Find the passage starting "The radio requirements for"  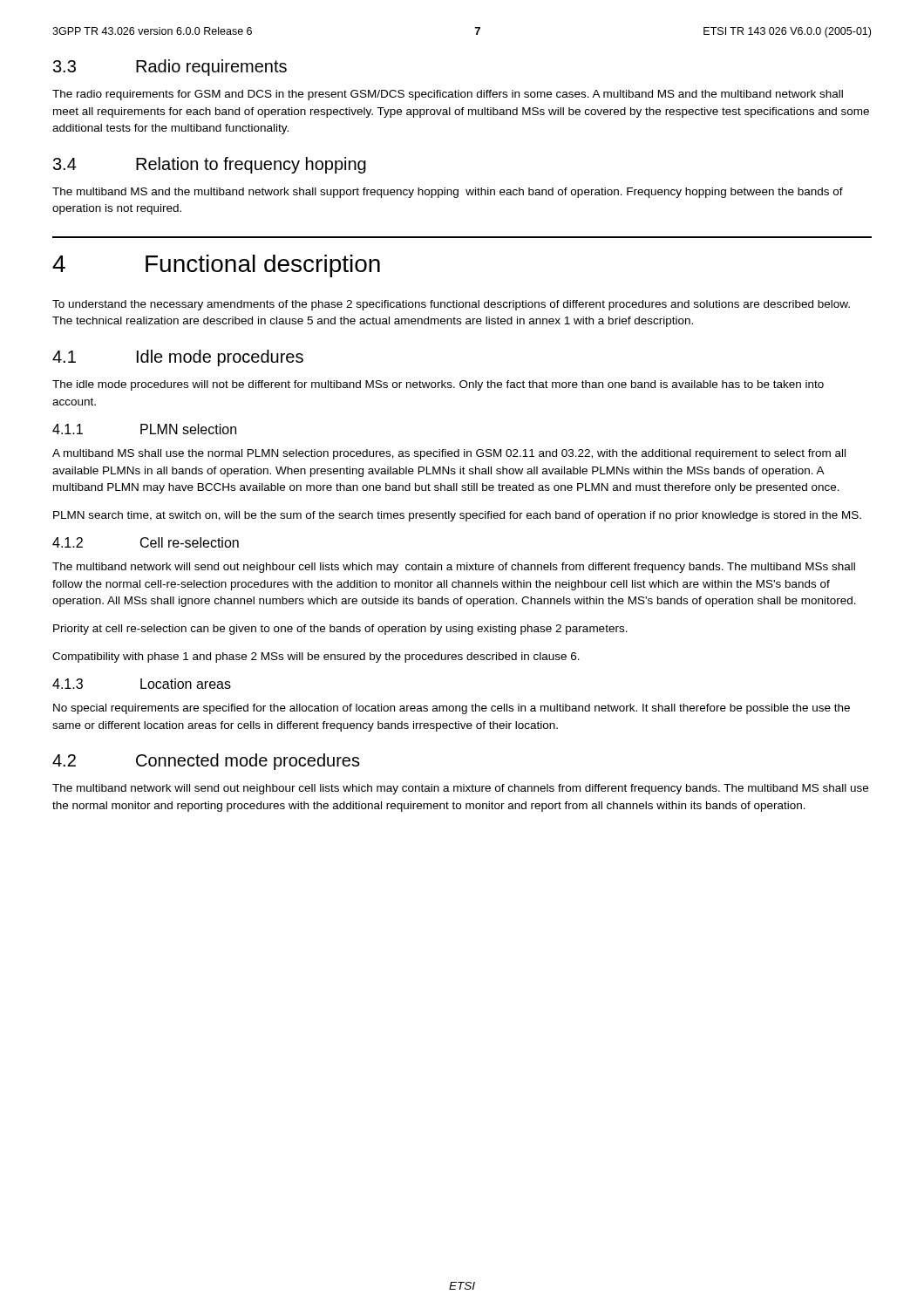pyautogui.click(x=462, y=111)
